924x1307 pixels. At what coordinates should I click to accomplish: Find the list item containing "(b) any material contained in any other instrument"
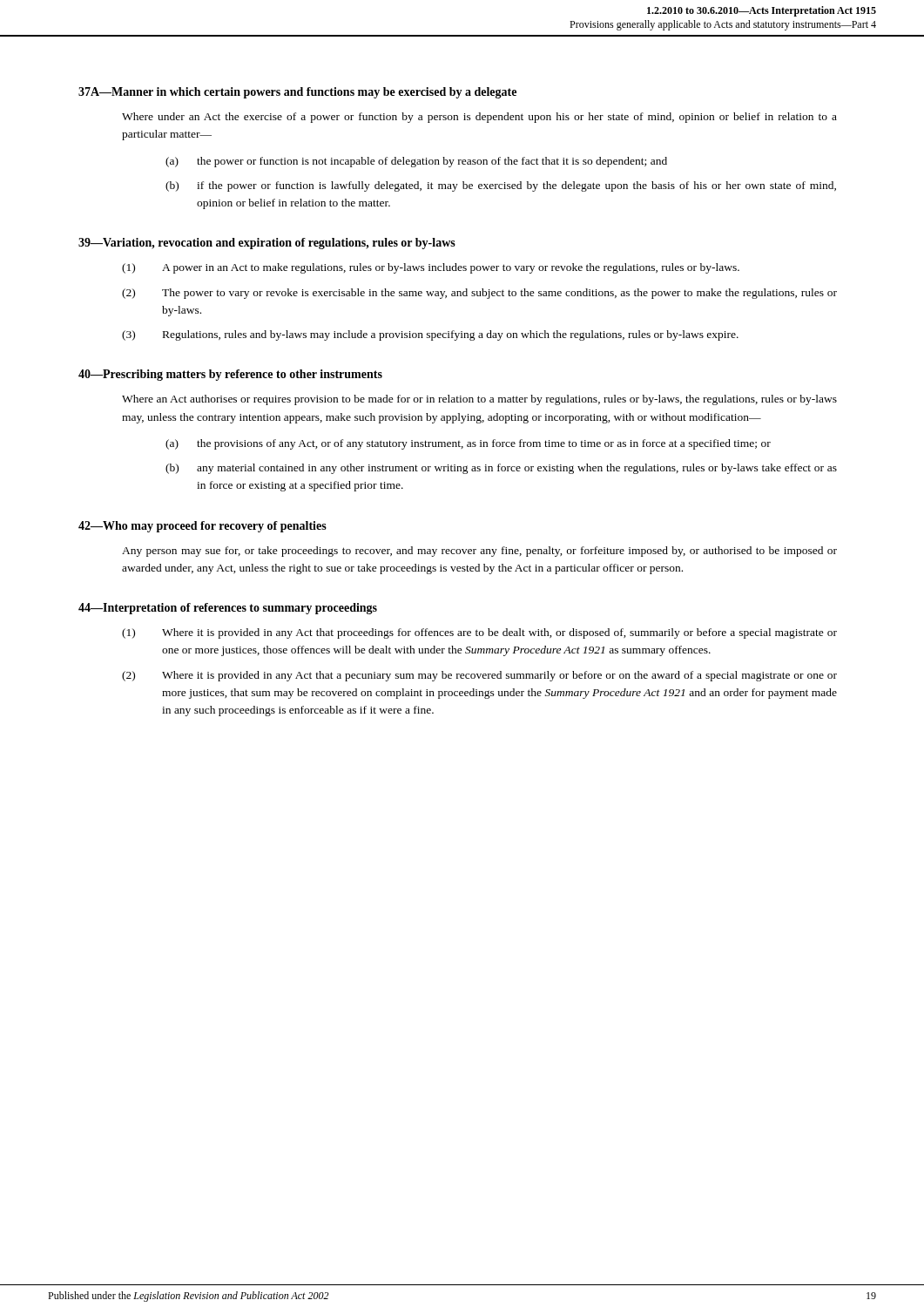pyautogui.click(x=501, y=477)
